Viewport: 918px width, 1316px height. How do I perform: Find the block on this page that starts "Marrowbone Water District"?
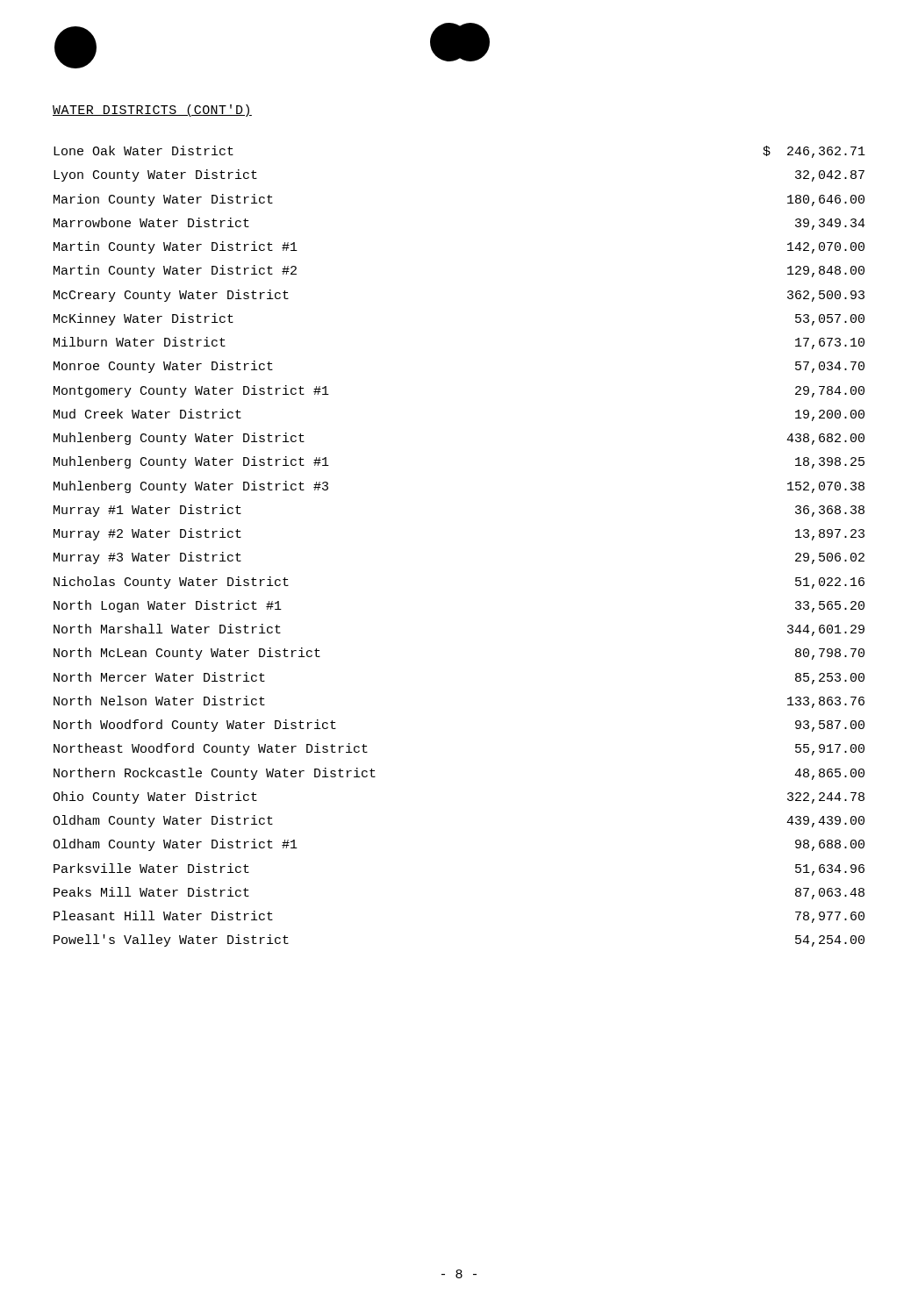point(151,223)
